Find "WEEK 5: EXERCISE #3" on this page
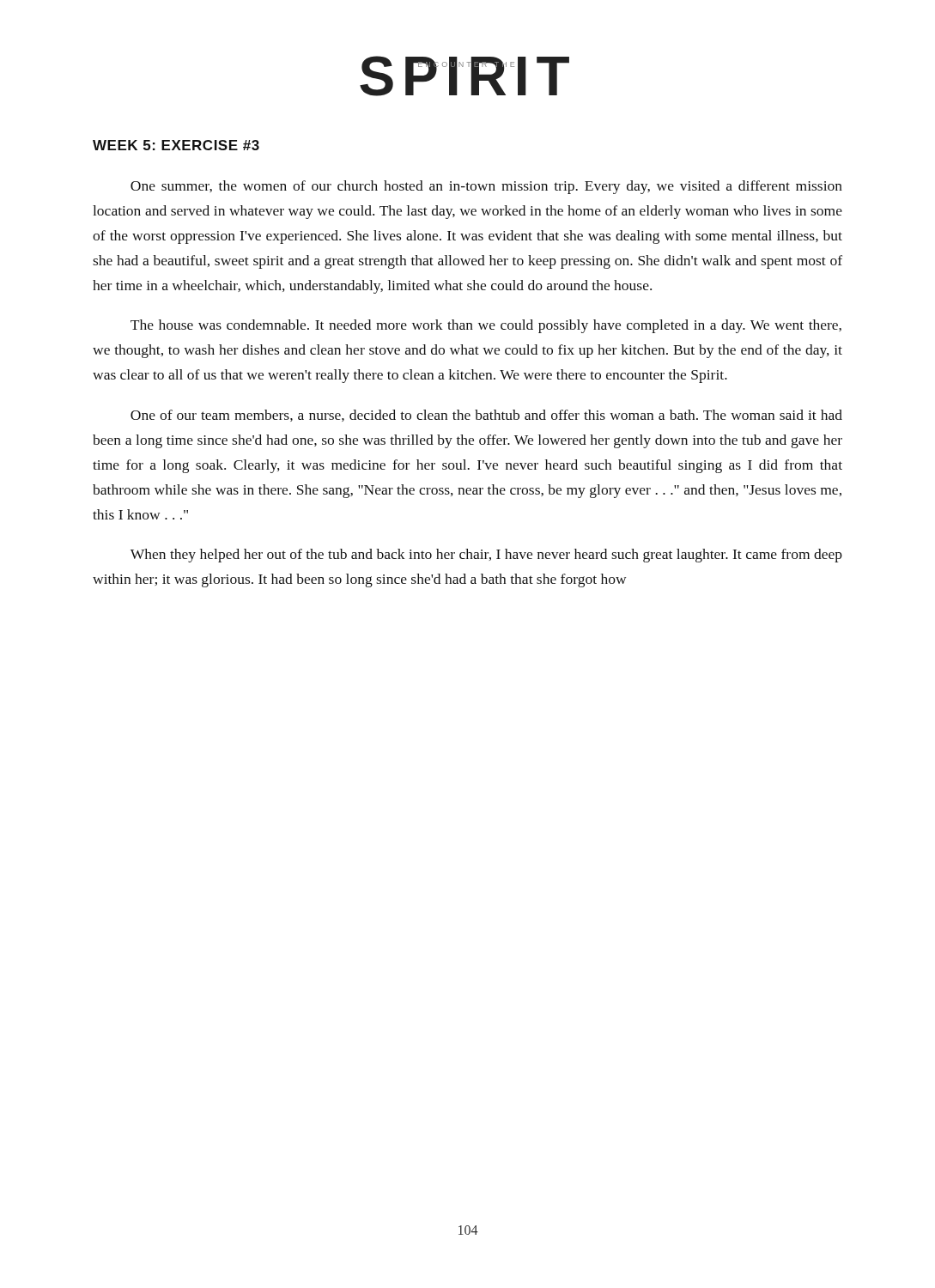935x1288 pixels. [176, 146]
